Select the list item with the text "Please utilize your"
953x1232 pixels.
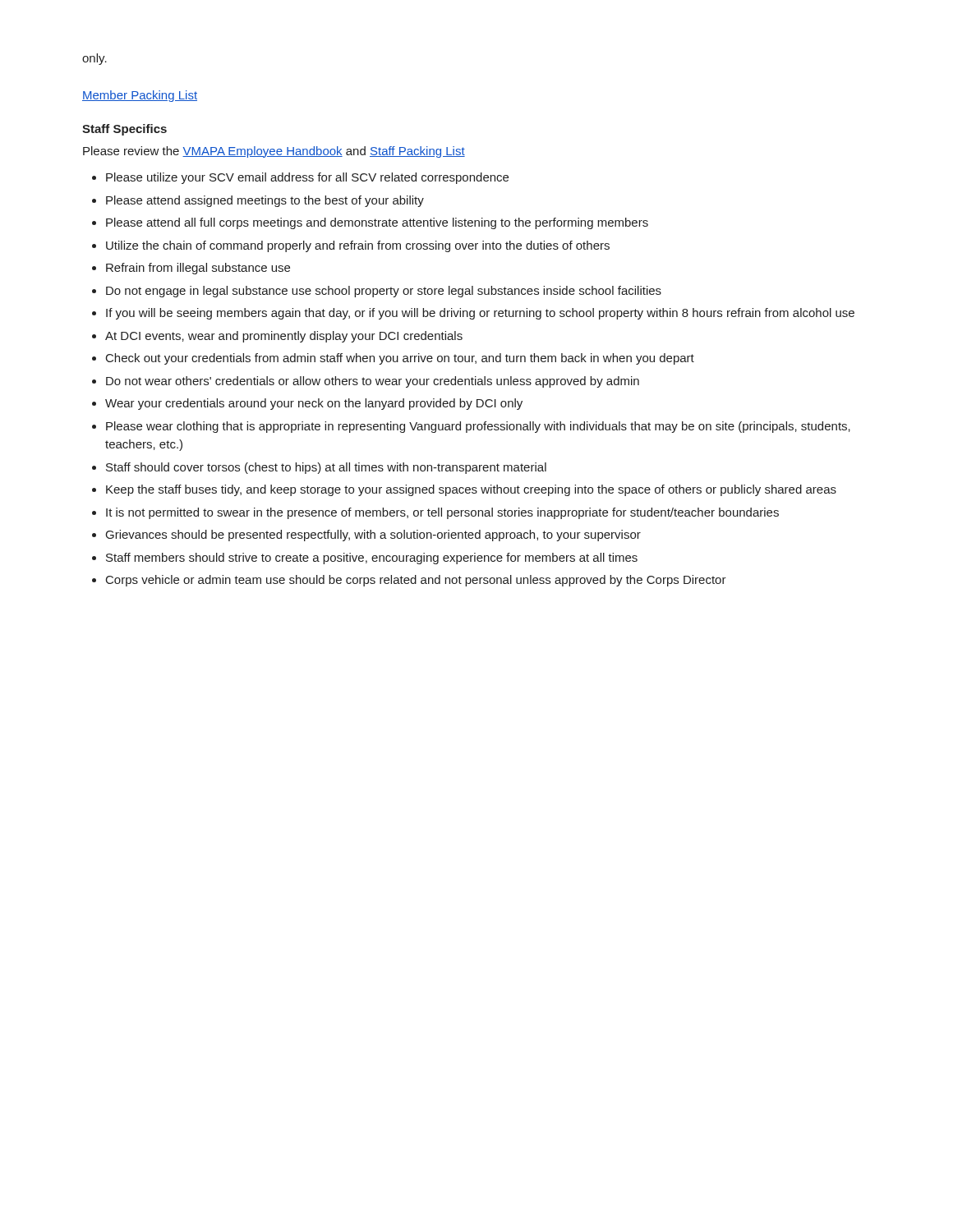(476, 178)
